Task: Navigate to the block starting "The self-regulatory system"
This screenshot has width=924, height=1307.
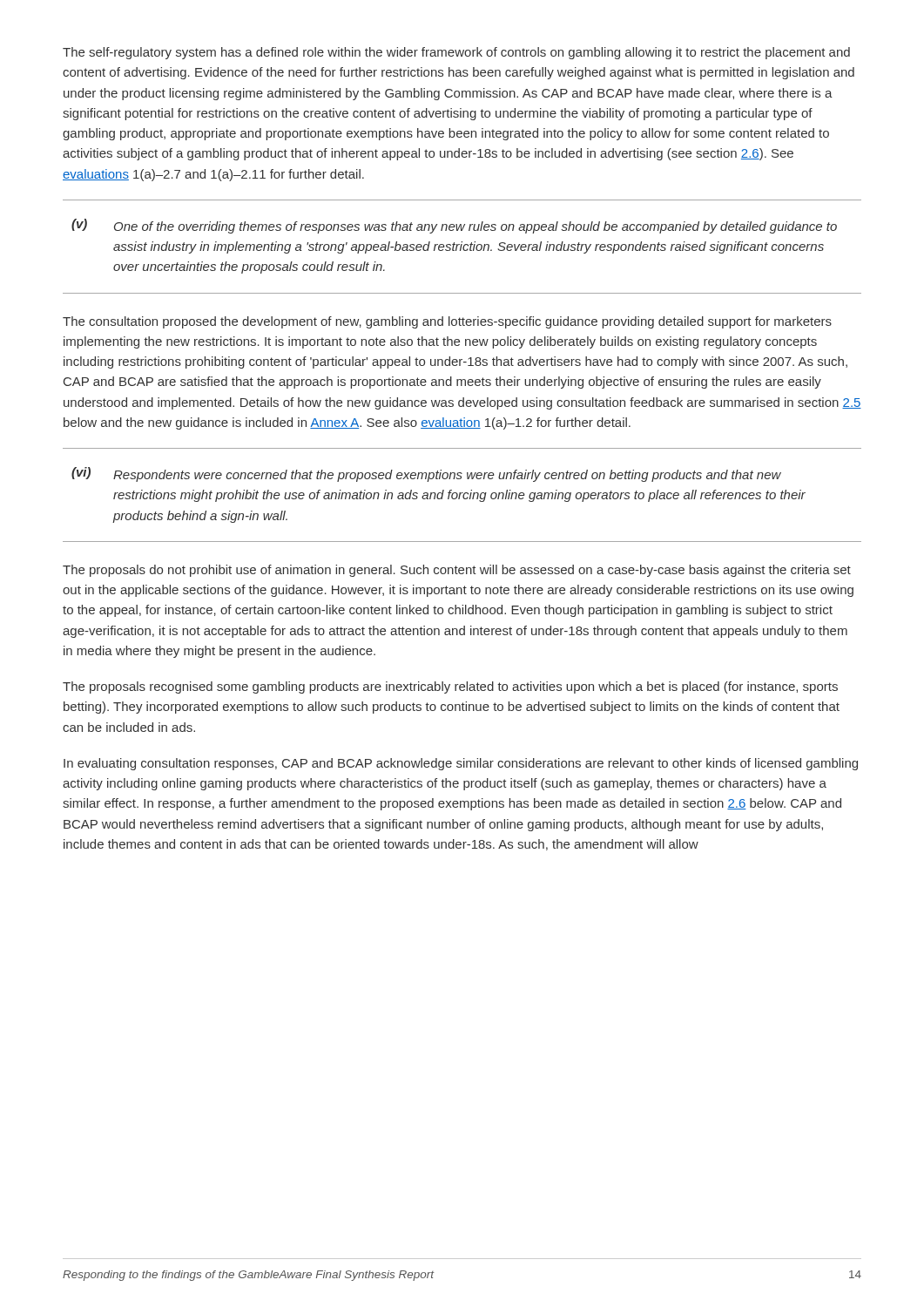Action: point(459,113)
